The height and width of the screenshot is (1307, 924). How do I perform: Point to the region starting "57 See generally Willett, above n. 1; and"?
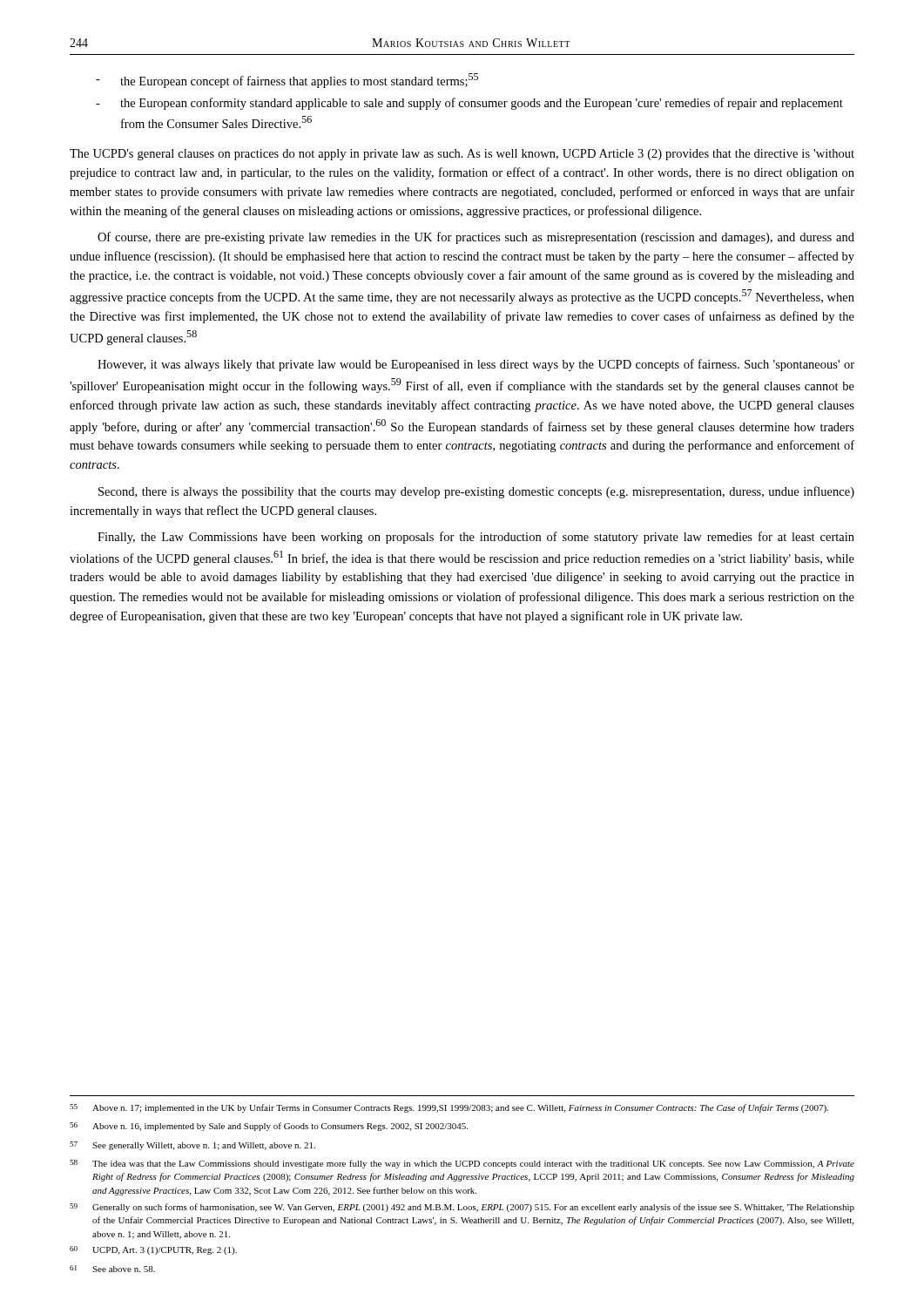(192, 1146)
